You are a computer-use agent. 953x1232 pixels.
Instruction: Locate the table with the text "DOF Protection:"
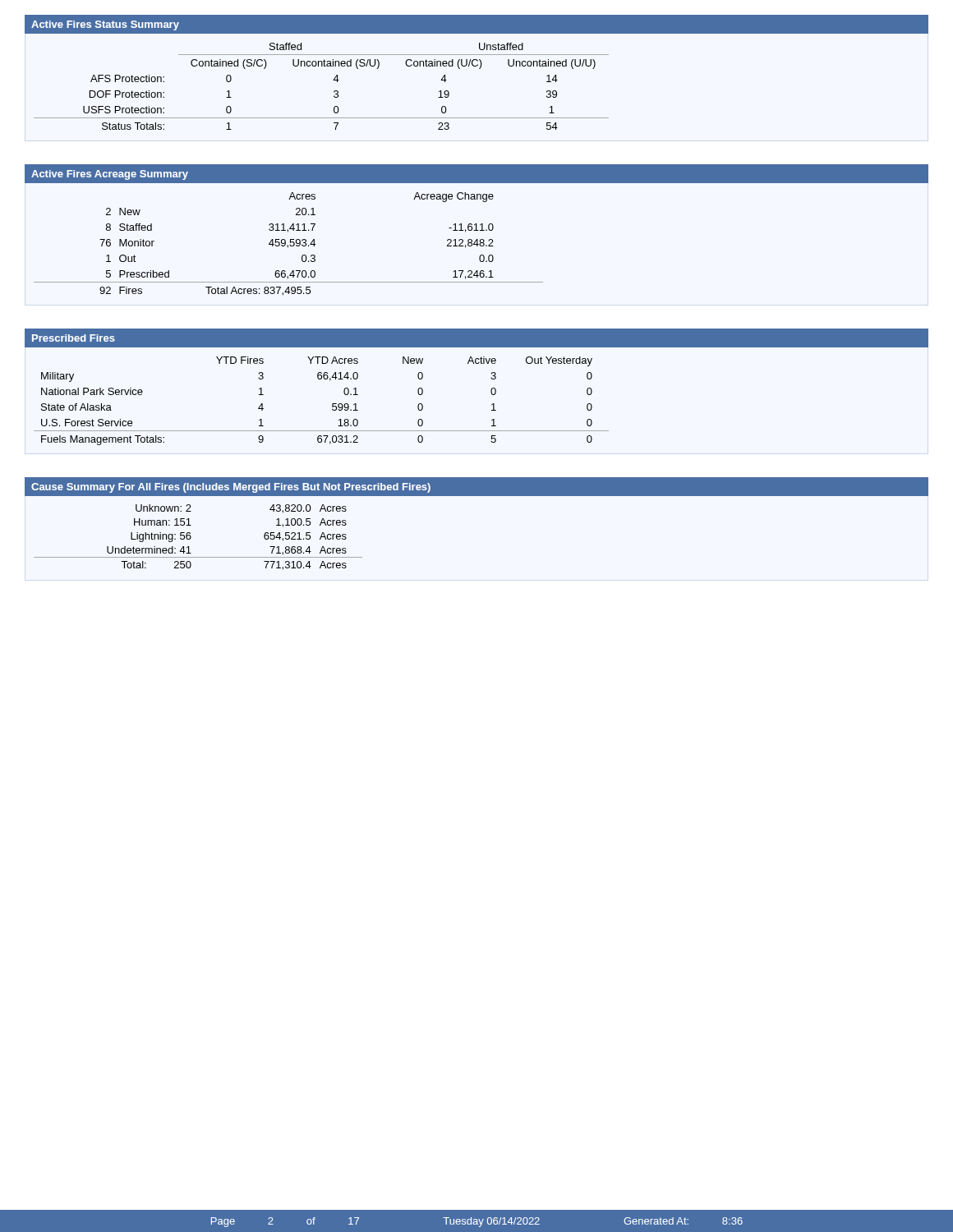pyautogui.click(x=476, y=87)
